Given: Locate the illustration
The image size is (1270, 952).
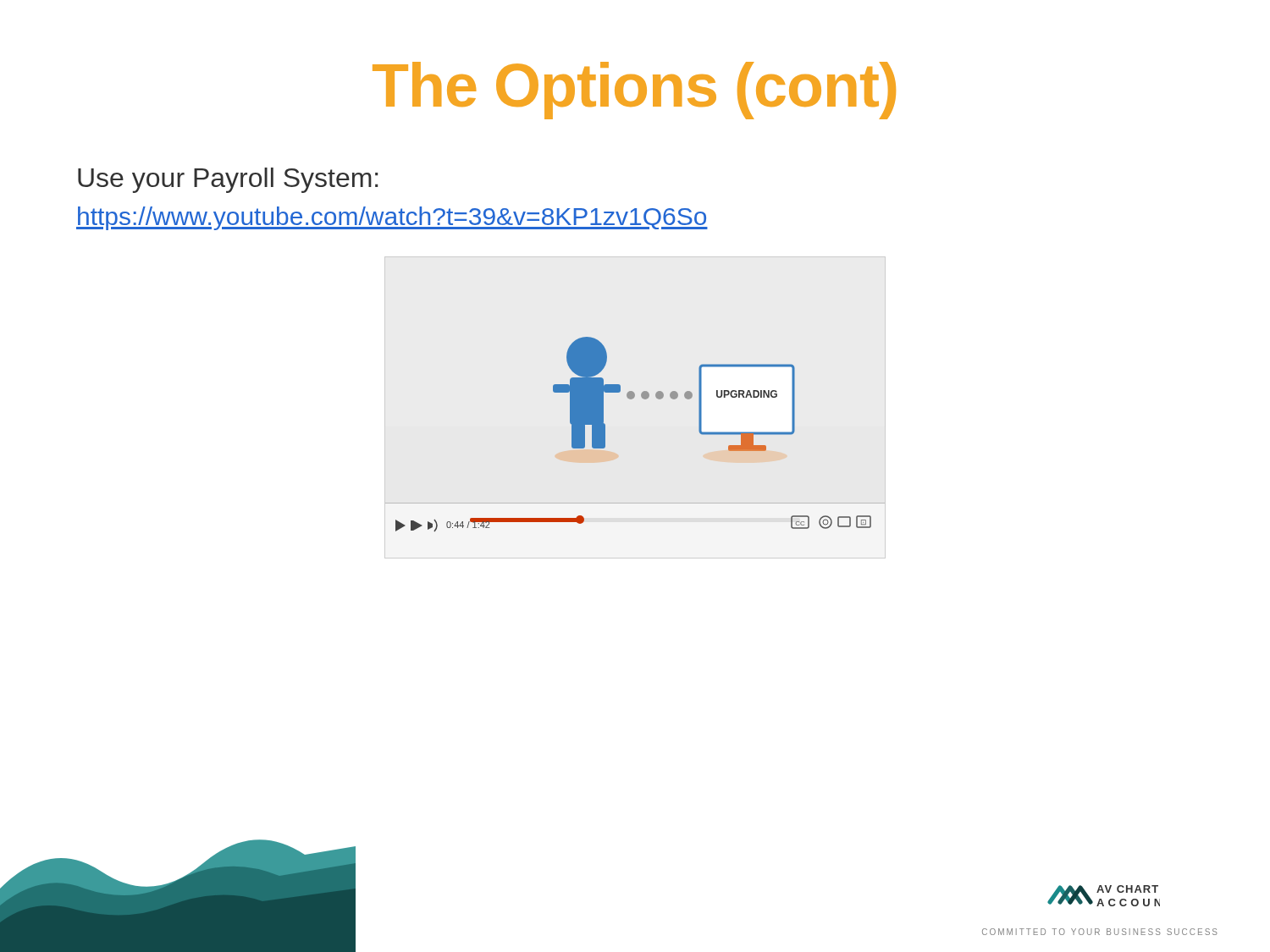Looking at the screenshot, I should tap(178, 886).
